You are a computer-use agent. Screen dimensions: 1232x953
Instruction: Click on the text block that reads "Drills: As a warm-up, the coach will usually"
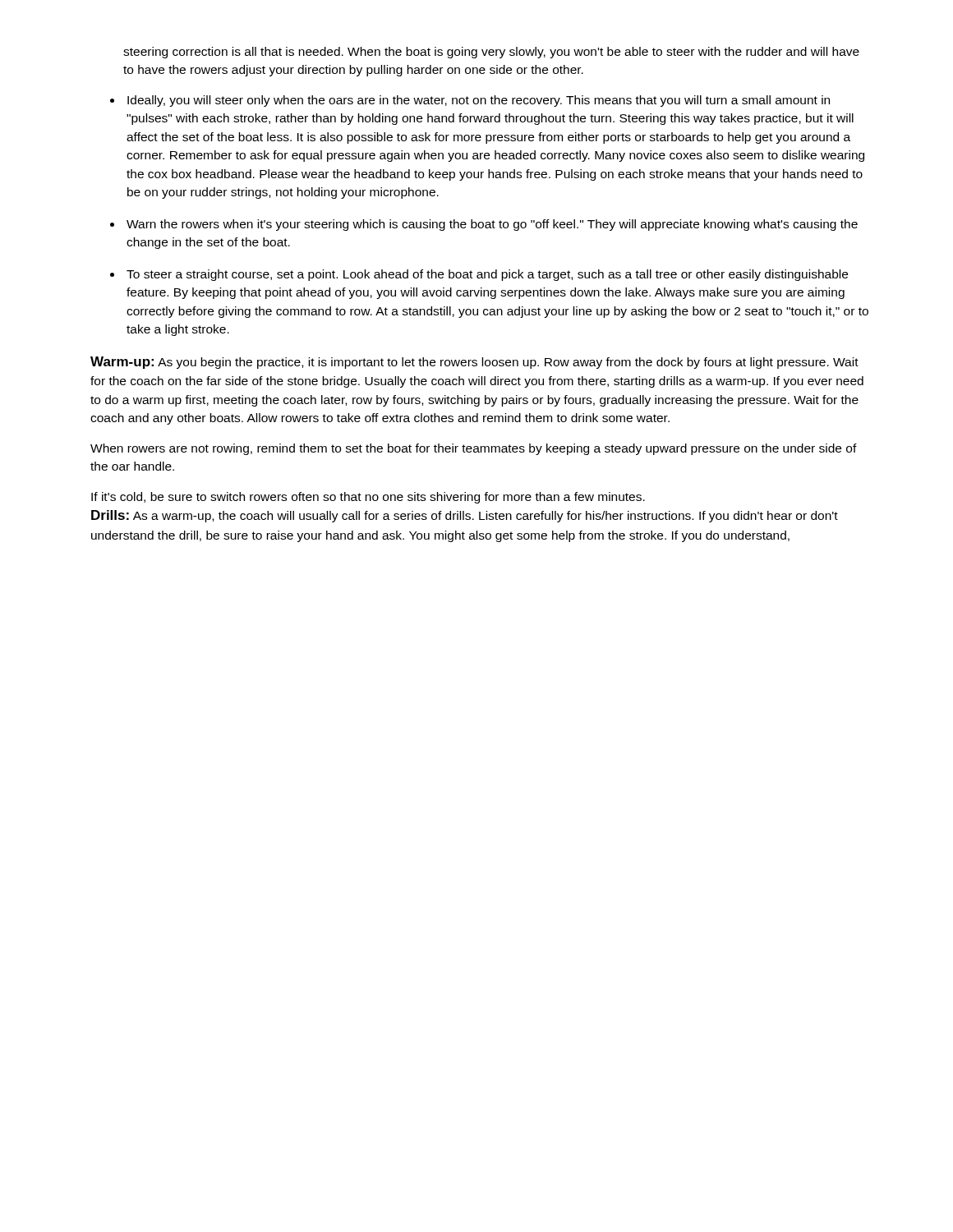click(464, 525)
